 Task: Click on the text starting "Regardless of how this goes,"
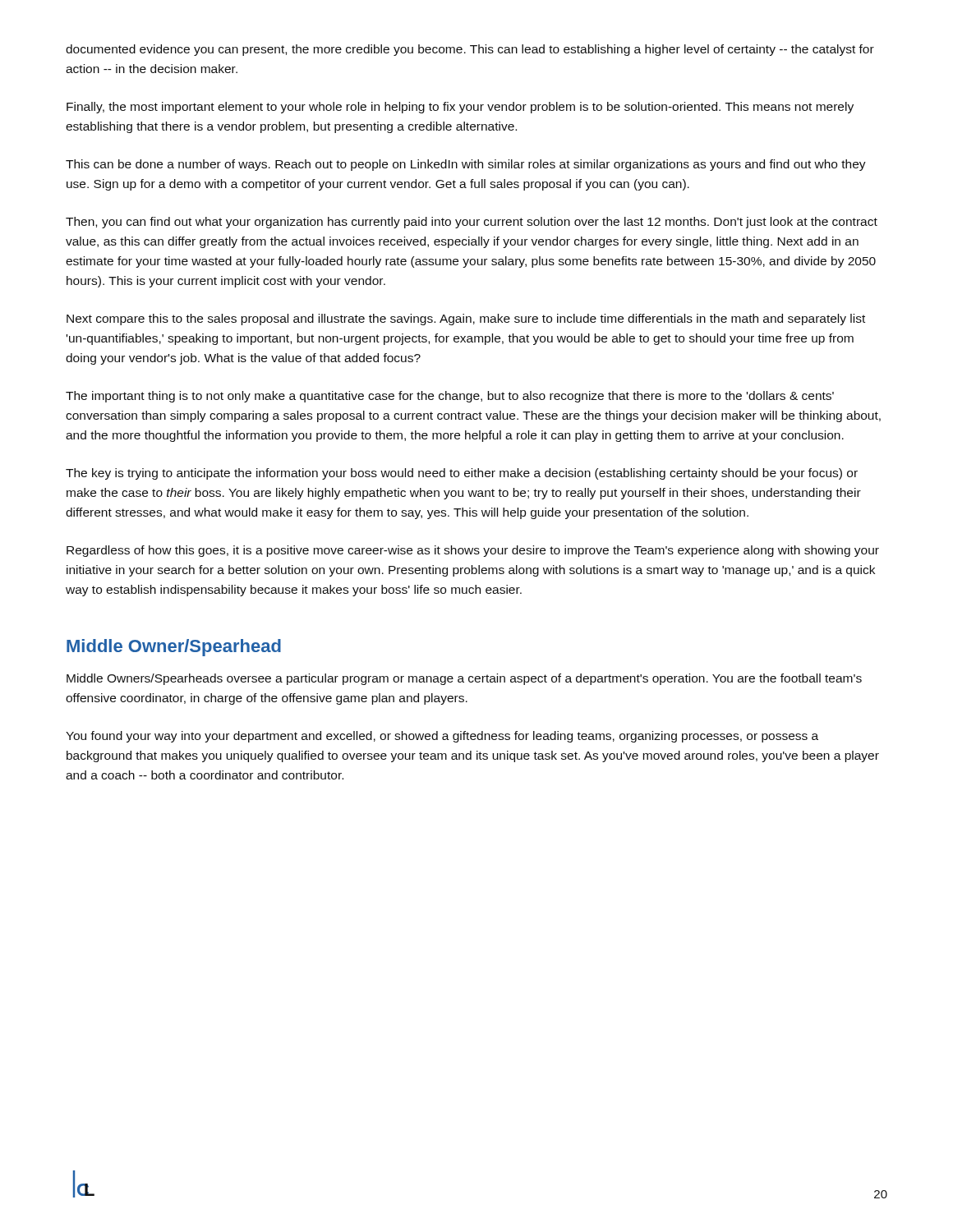pyautogui.click(x=472, y=570)
